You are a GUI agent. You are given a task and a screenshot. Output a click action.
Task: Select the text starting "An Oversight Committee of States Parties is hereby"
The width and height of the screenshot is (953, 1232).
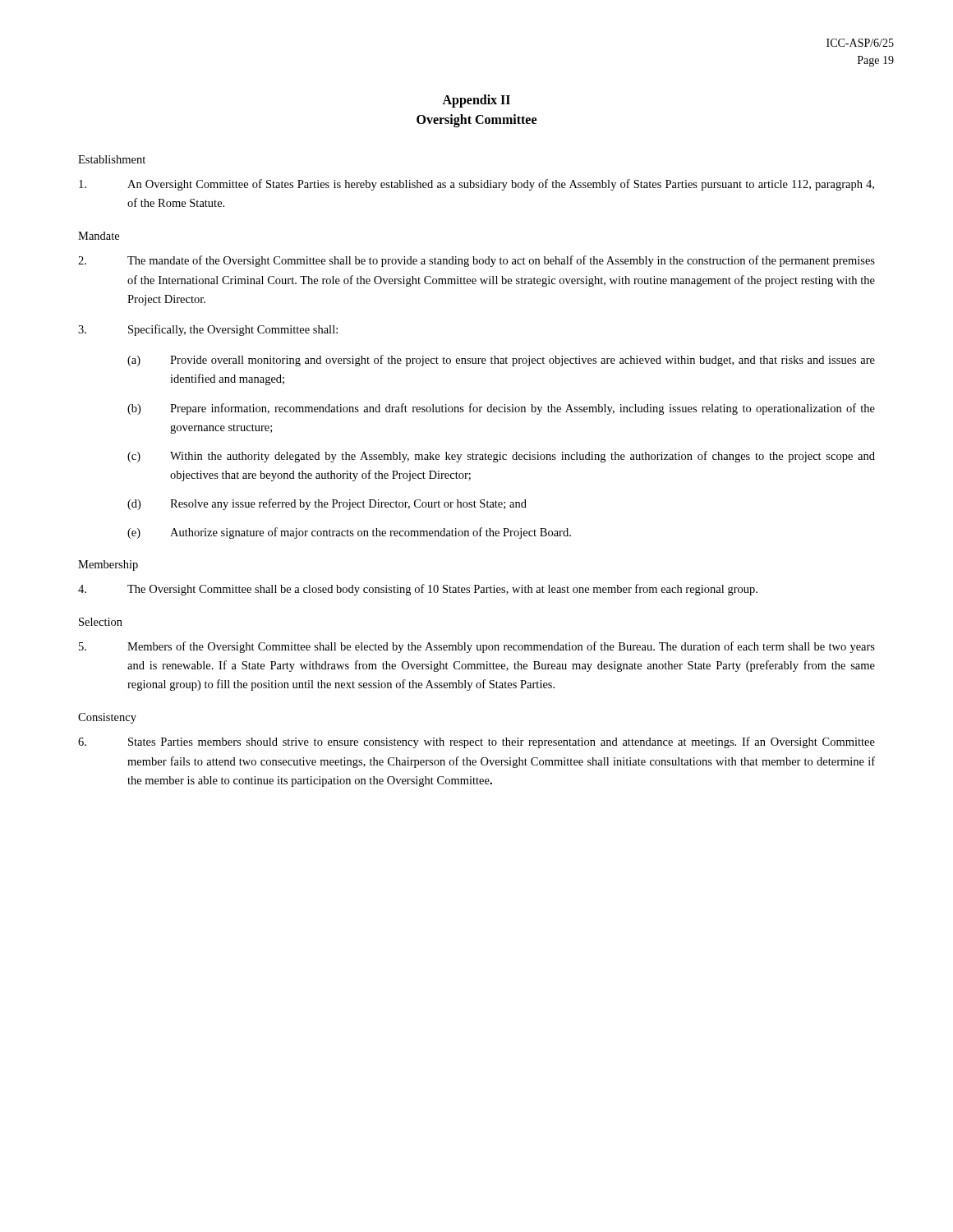(476, 194)
